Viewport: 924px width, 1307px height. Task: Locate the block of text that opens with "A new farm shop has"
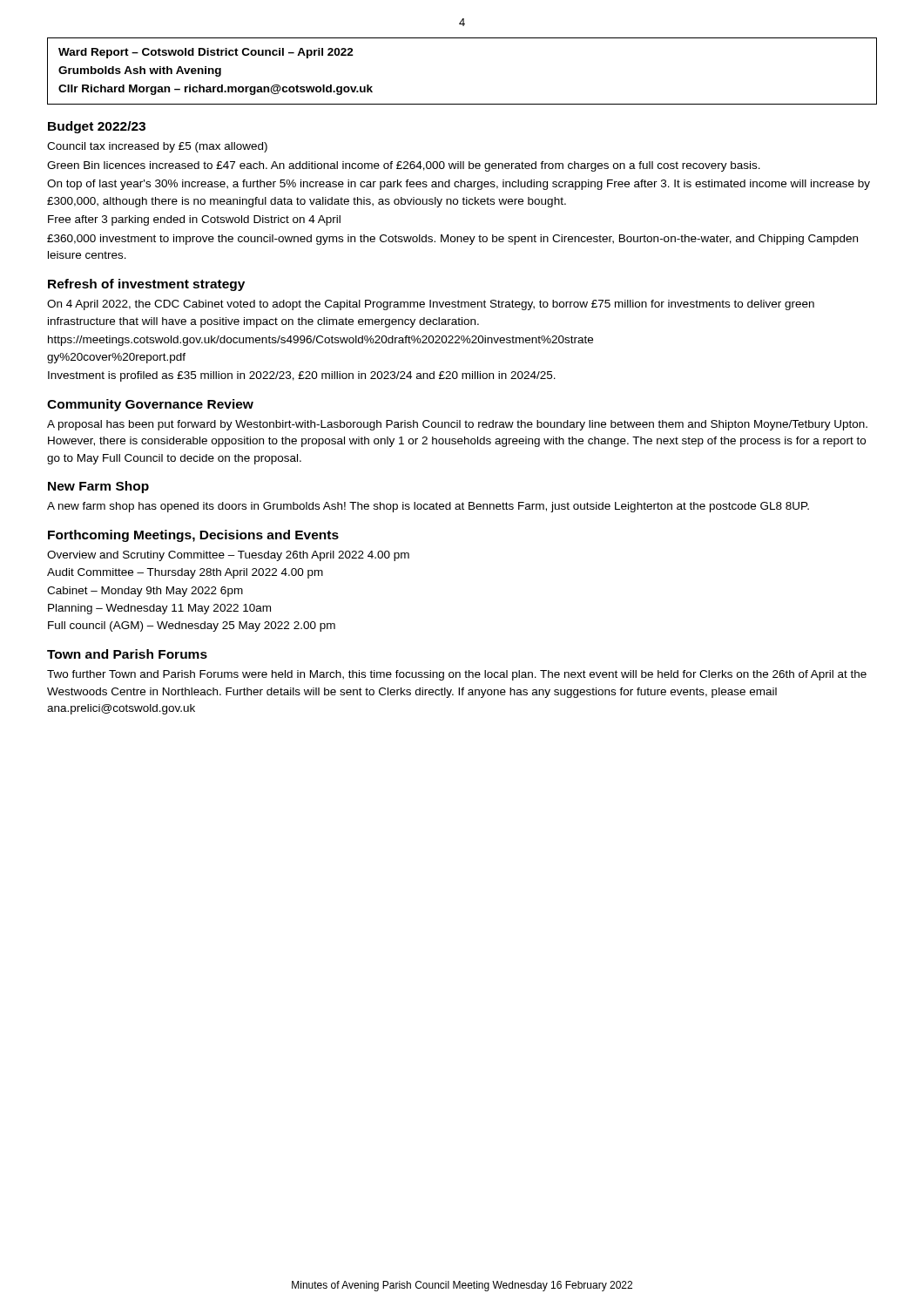[429, 506]
